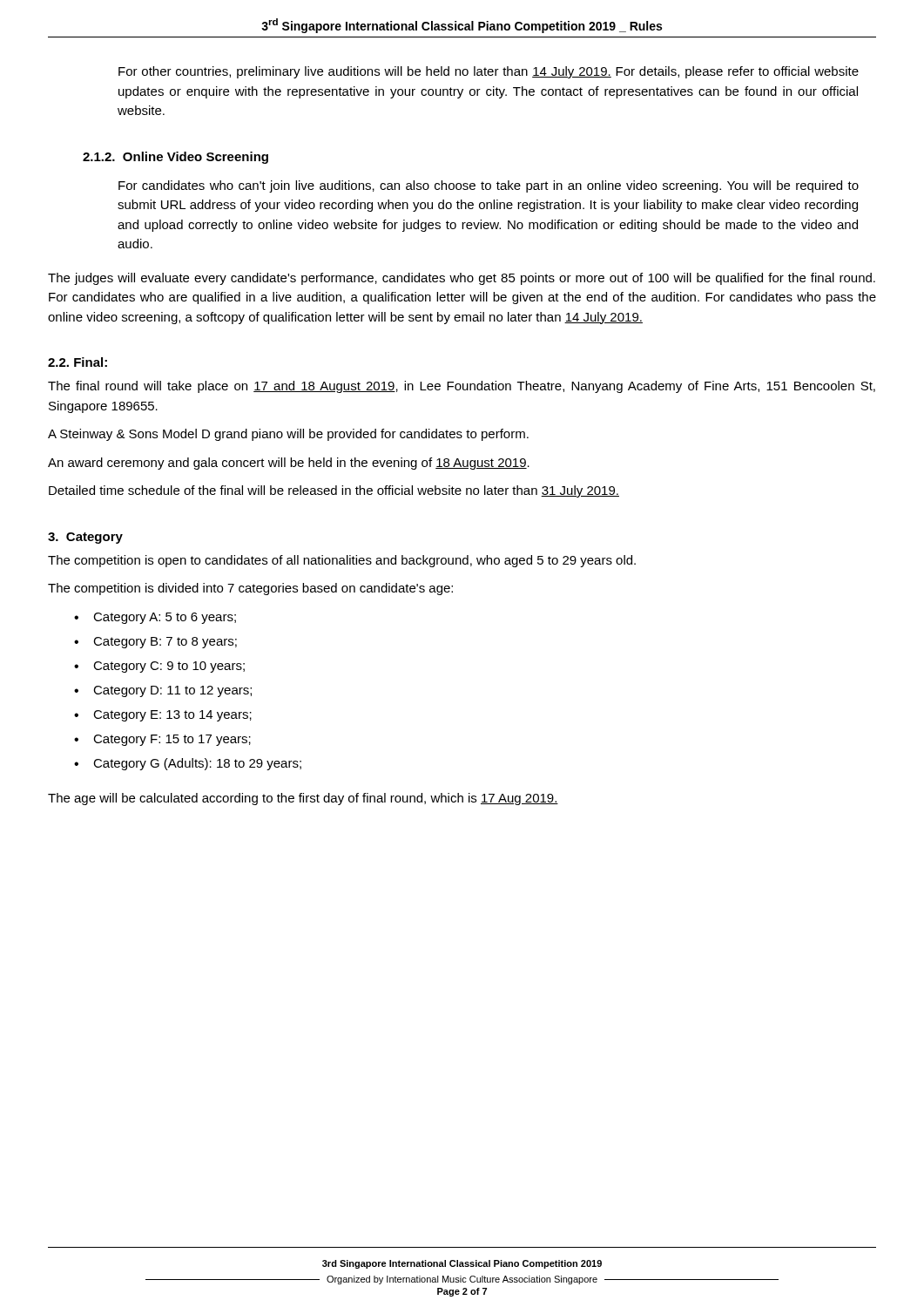This screenshot has width=924, height=1307.
Task: Find "• Category F: 15 to 17 years;" on this page
Action: coord(163,739)
